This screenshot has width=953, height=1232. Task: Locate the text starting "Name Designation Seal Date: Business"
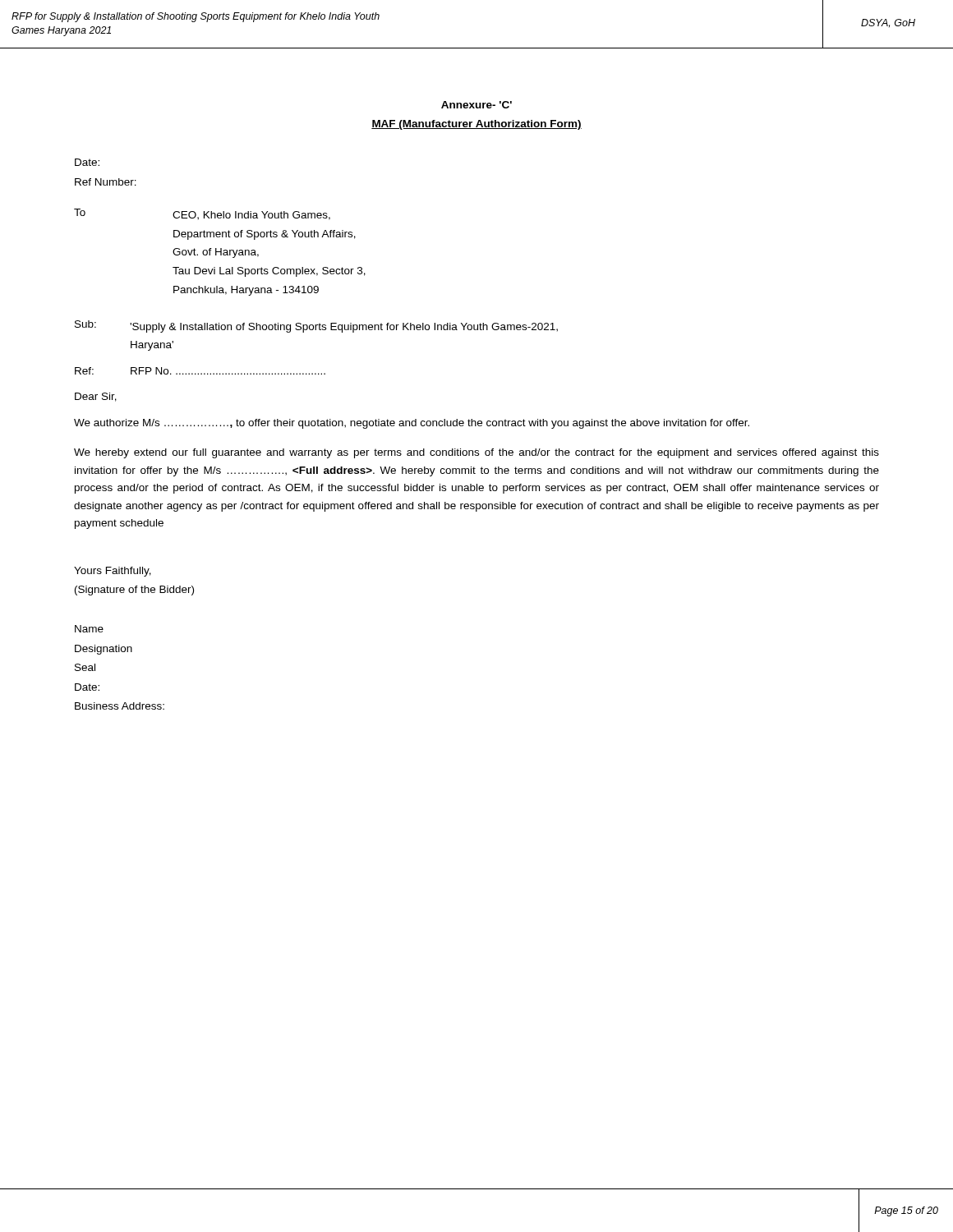point(89,629)
